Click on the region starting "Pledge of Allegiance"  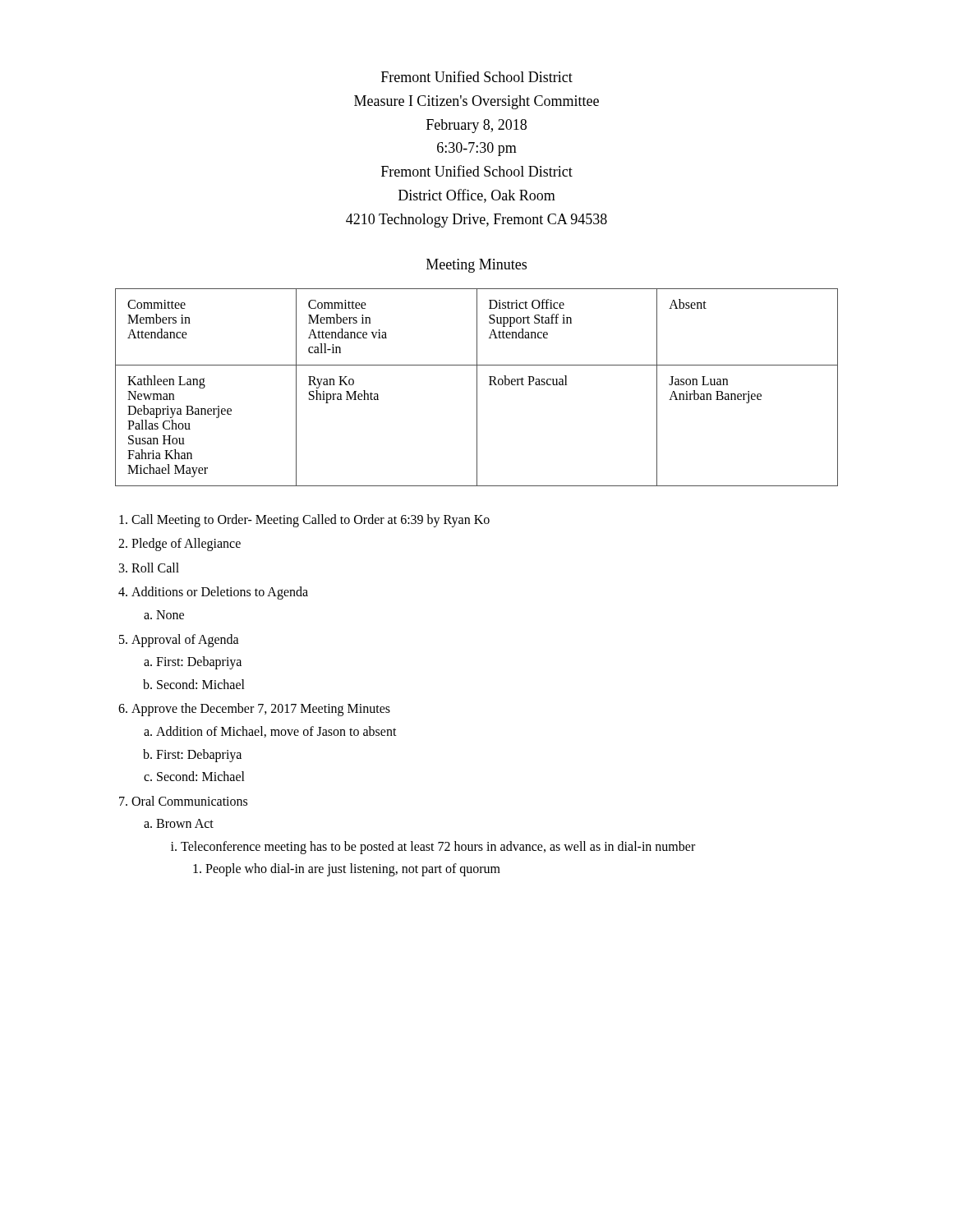[186, 543]
